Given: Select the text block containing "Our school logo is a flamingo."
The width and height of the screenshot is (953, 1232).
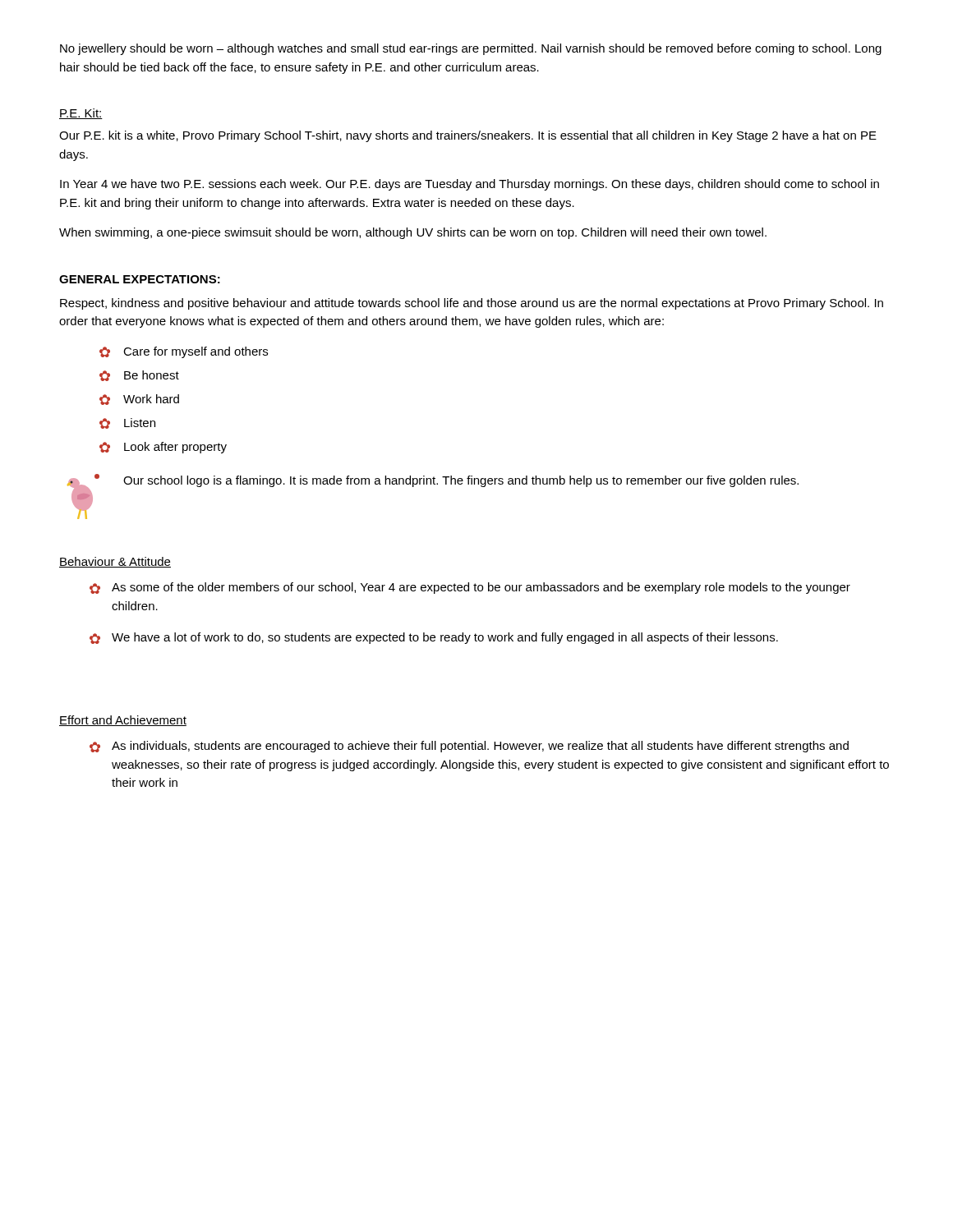Looking at the screenshot, I should (x=429, y=495).
